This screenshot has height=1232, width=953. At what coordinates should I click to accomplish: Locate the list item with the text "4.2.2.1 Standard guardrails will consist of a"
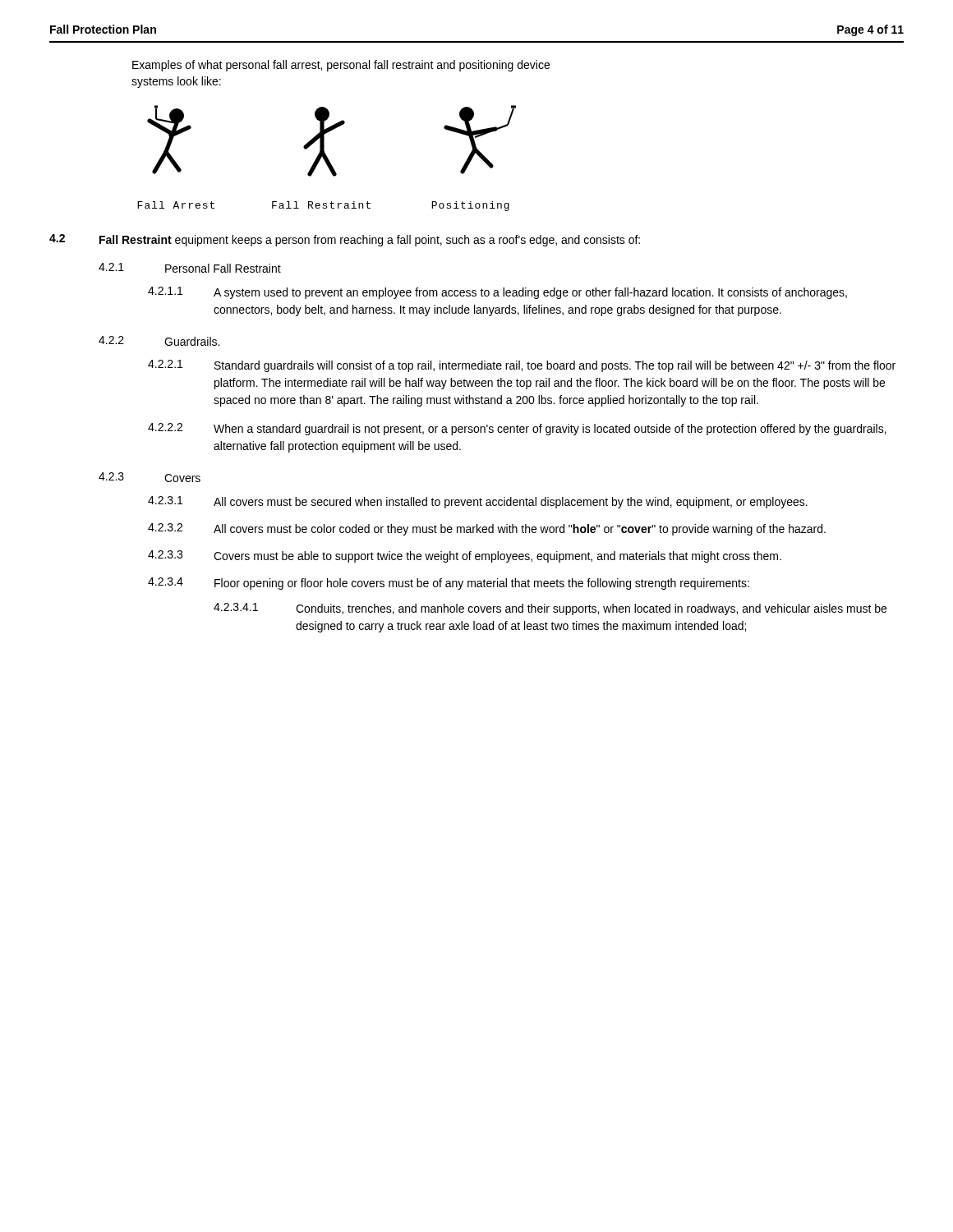tap(526, 383)
